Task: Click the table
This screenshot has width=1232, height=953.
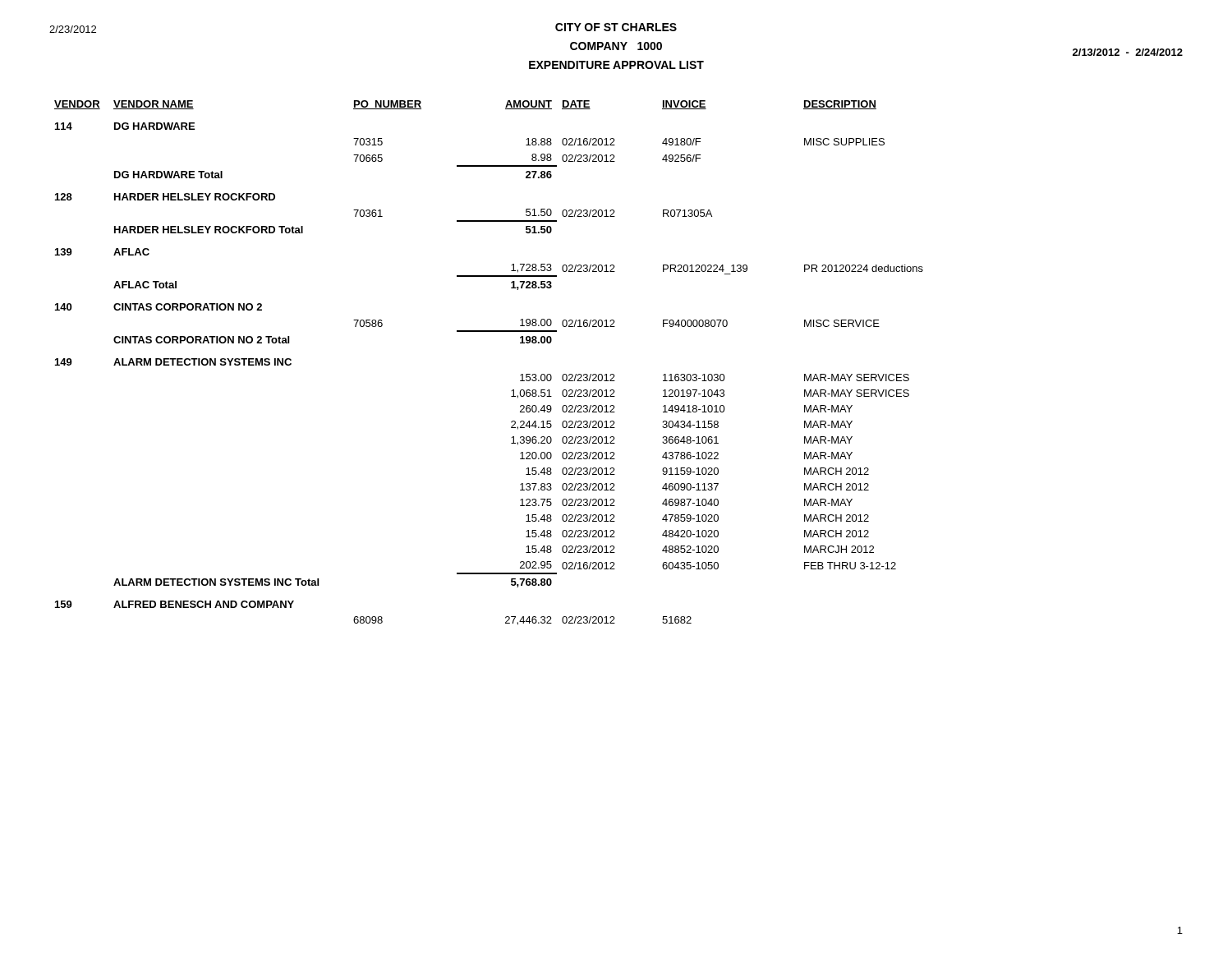Action: click(x=616, y=361)
